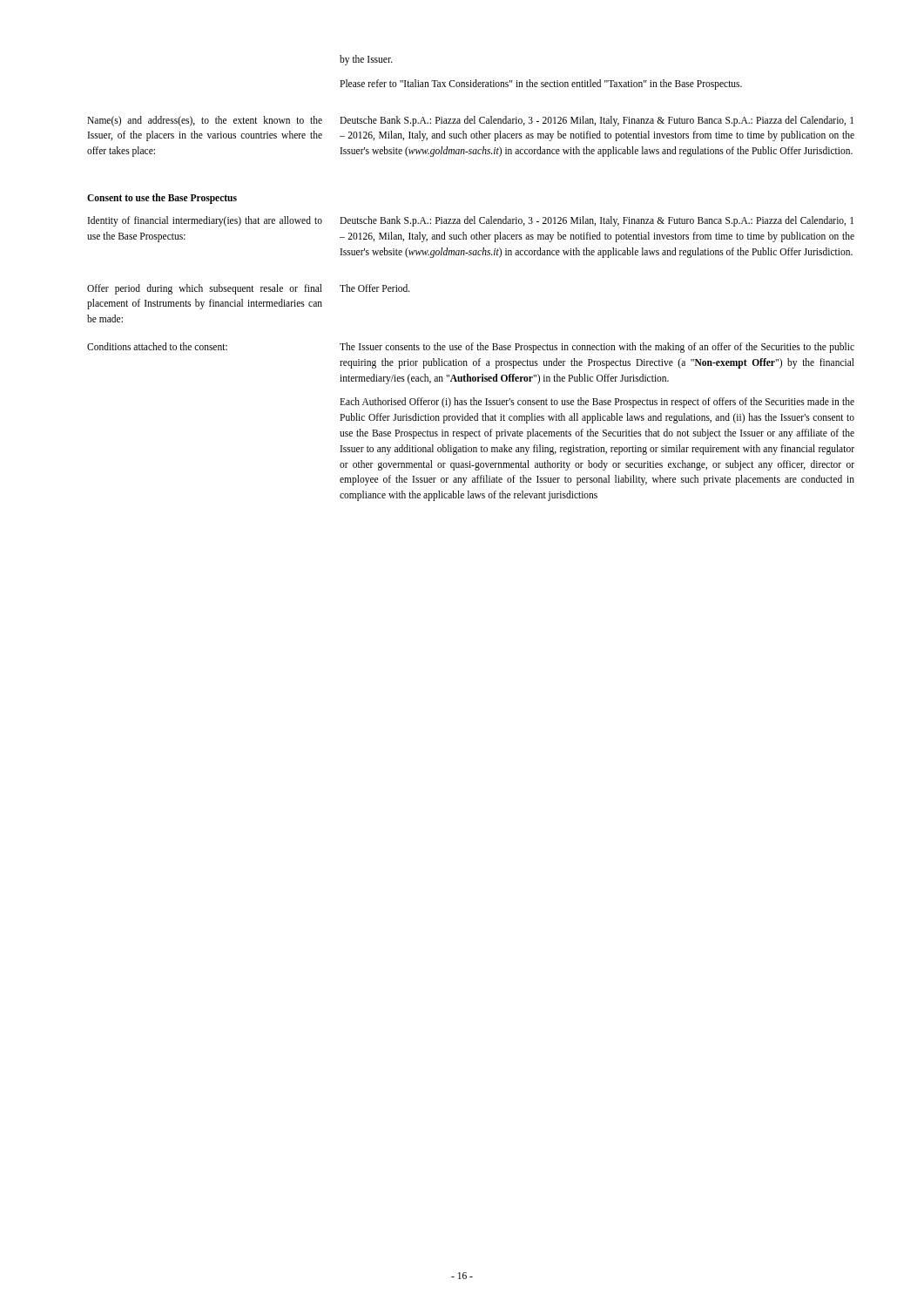Locate the text block containing "Identity of financial intermediary(ies)"
Screen dimensions: 1307x924
click(x=205, y=228)
